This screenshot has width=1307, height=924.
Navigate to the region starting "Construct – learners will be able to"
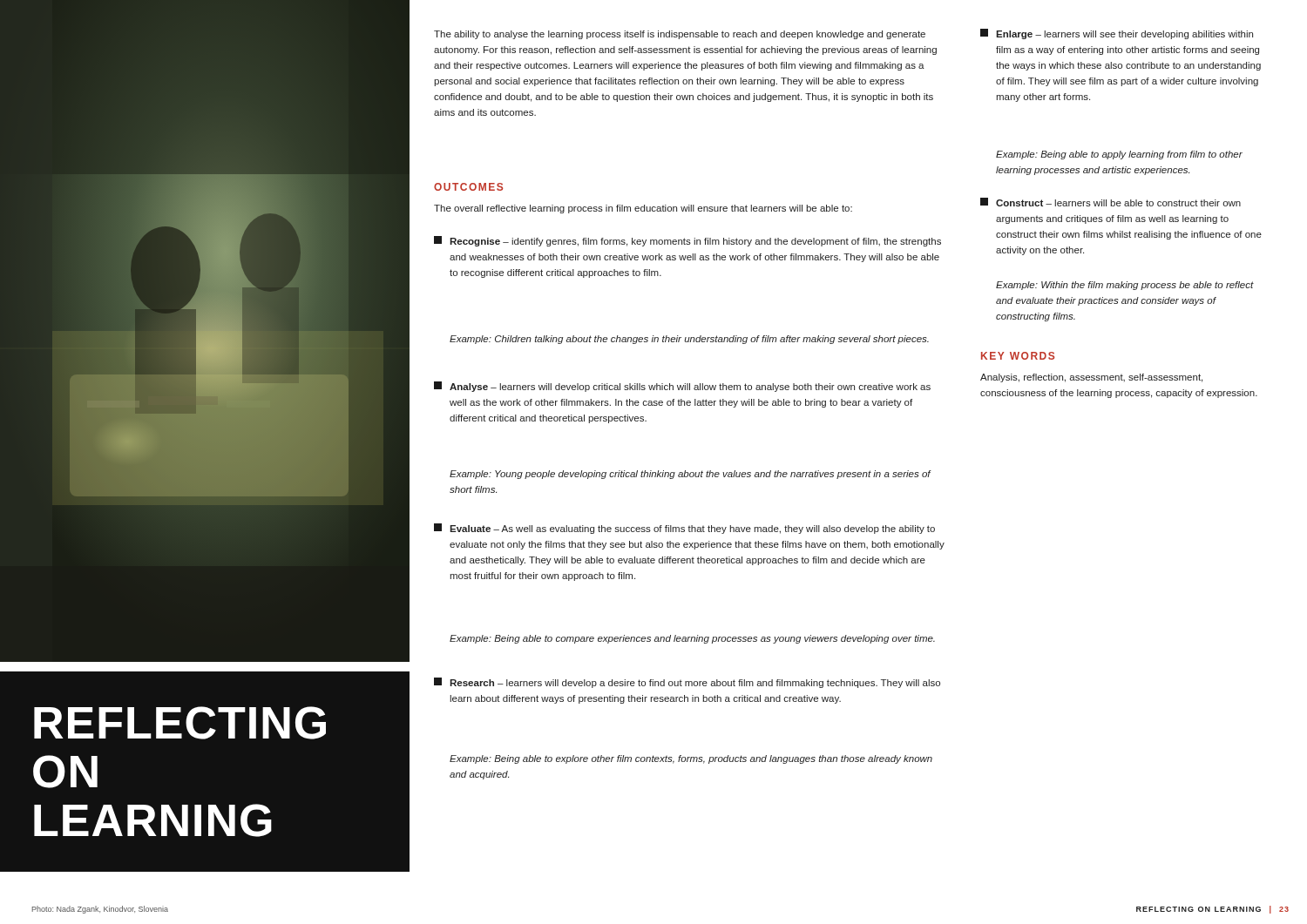click(x=1124, y=227)
